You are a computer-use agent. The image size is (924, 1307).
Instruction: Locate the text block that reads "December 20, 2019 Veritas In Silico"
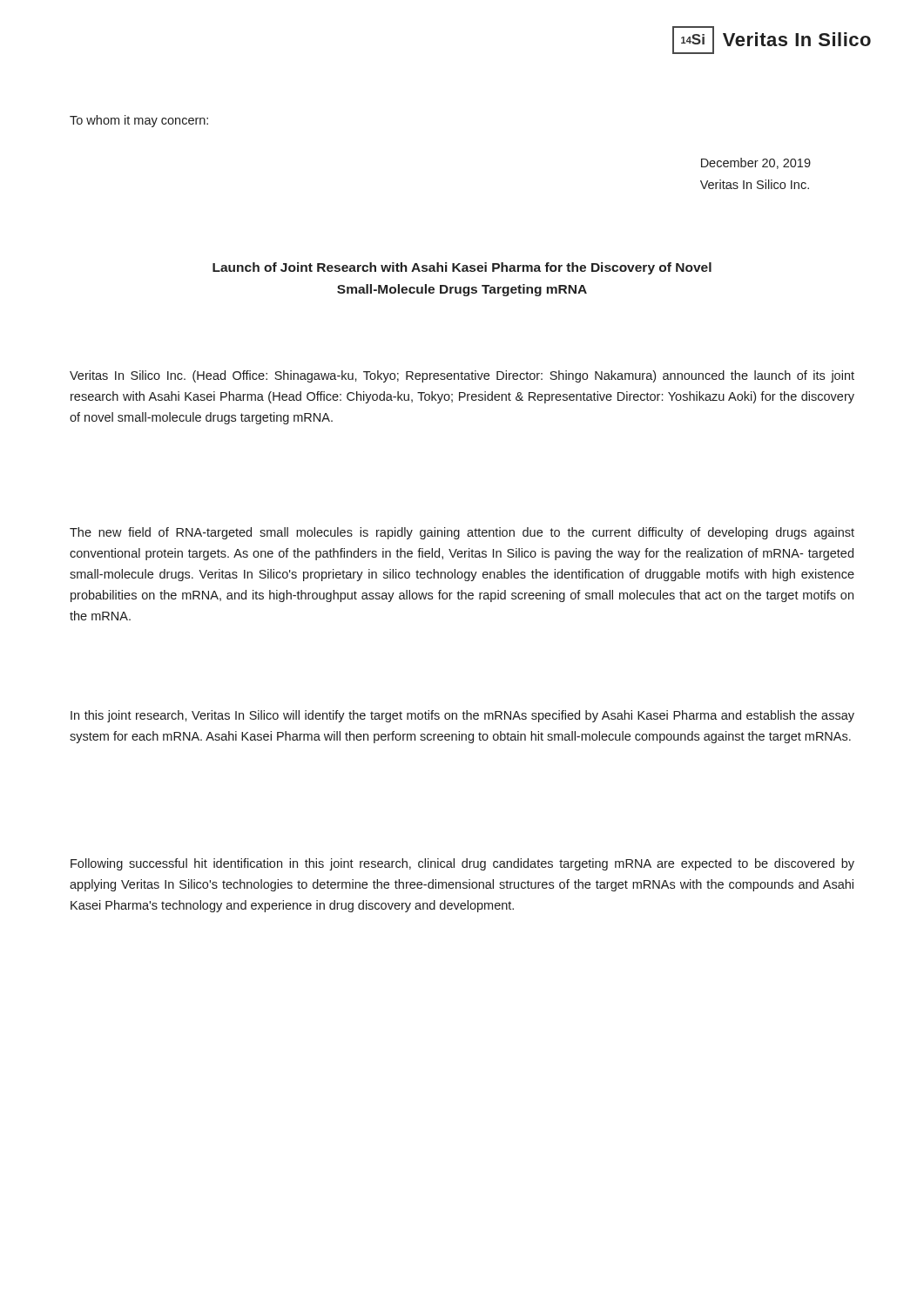click(755, 174)
